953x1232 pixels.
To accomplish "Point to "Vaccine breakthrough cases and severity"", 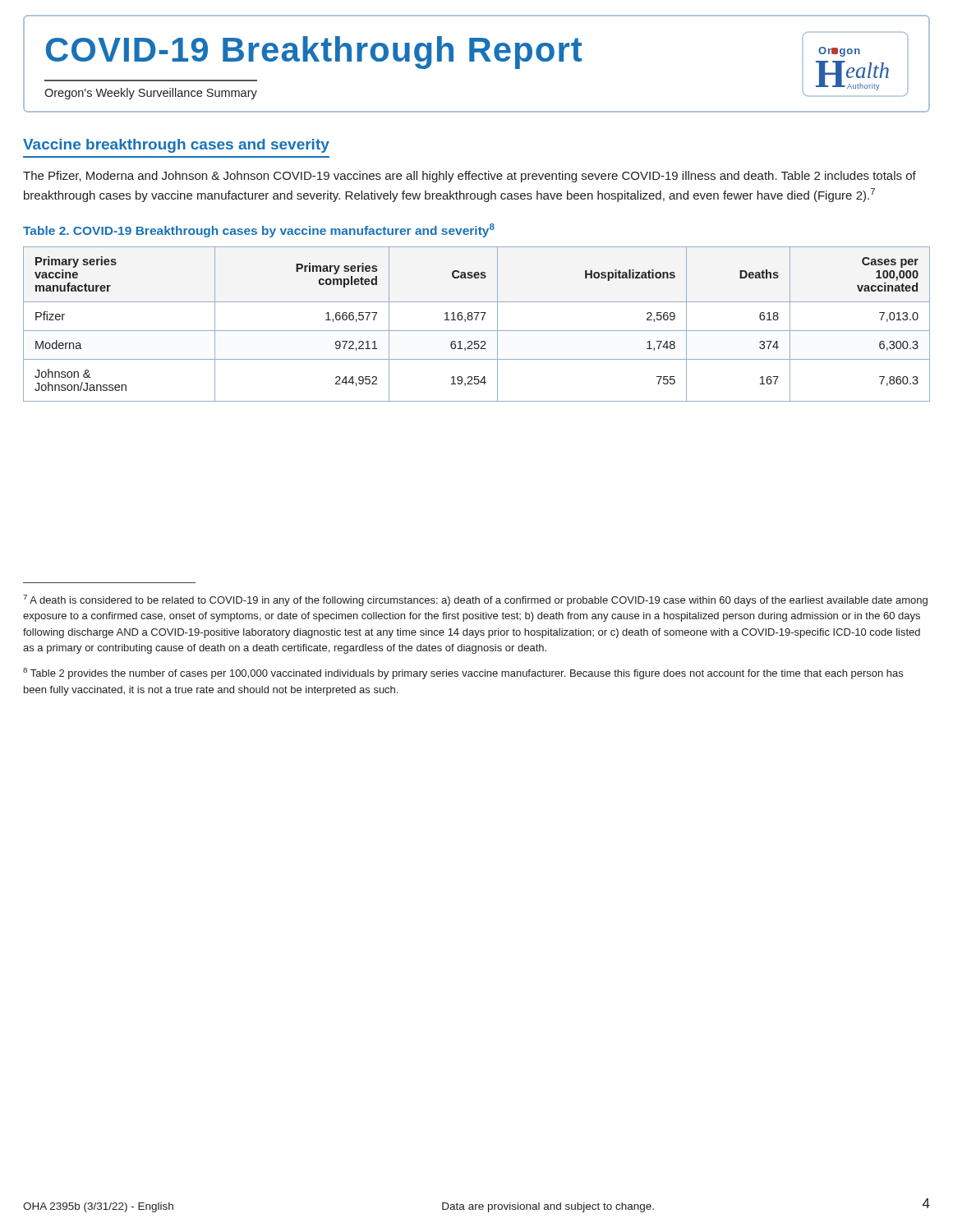I will click(x=176, y=144).
